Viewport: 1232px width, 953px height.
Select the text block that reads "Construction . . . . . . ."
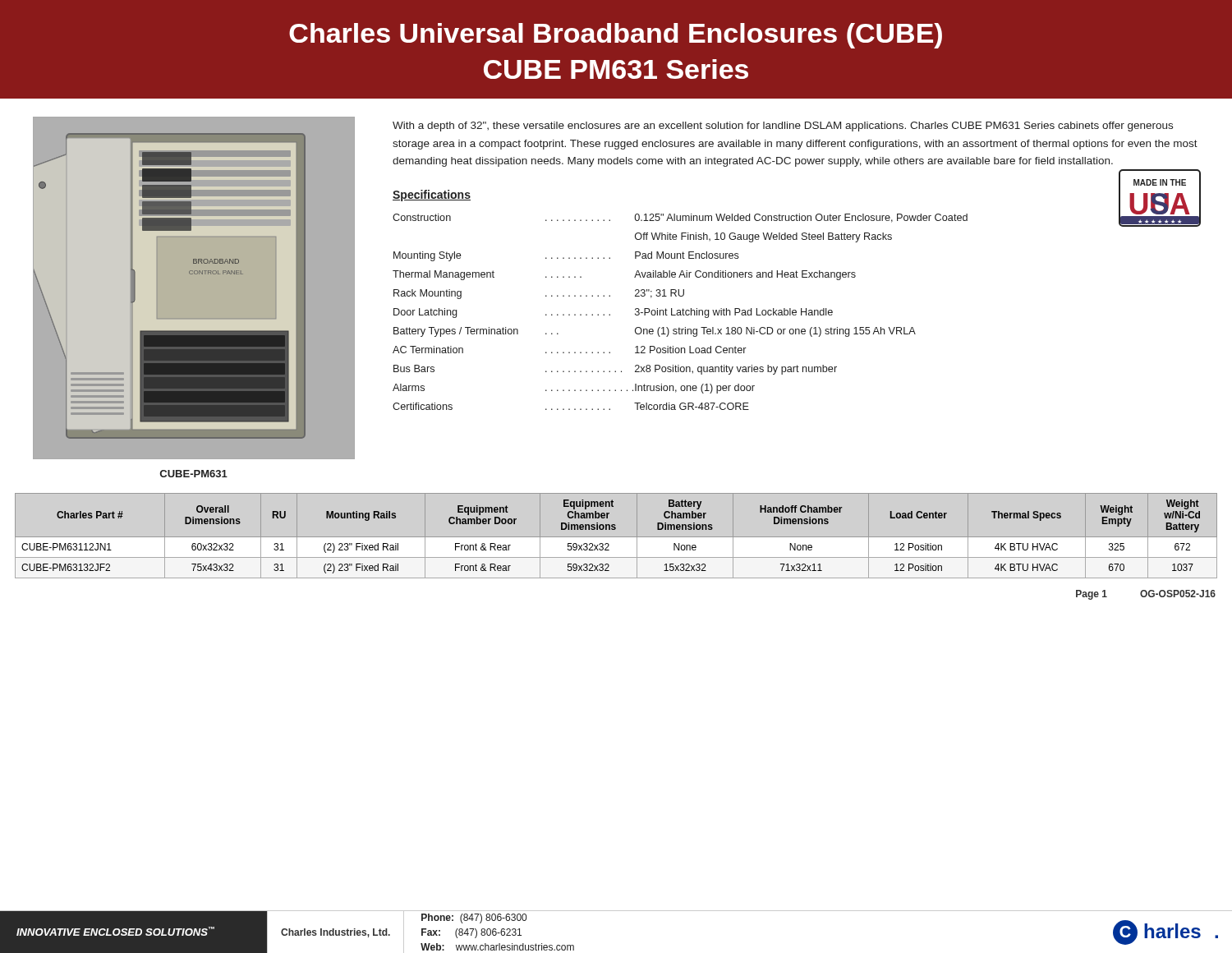click(799, 312)
